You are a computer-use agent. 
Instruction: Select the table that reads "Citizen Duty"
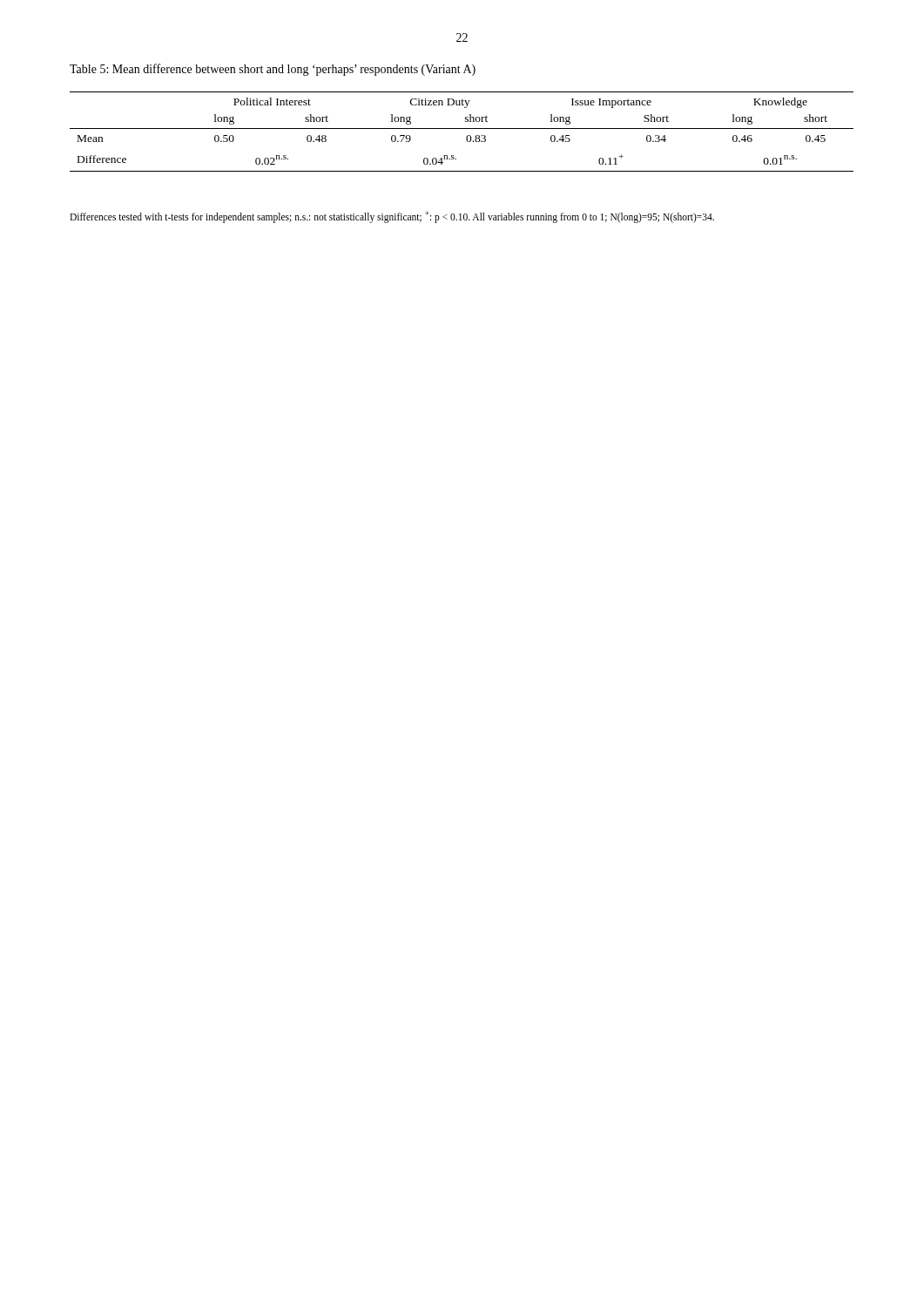tap(462, 131)
